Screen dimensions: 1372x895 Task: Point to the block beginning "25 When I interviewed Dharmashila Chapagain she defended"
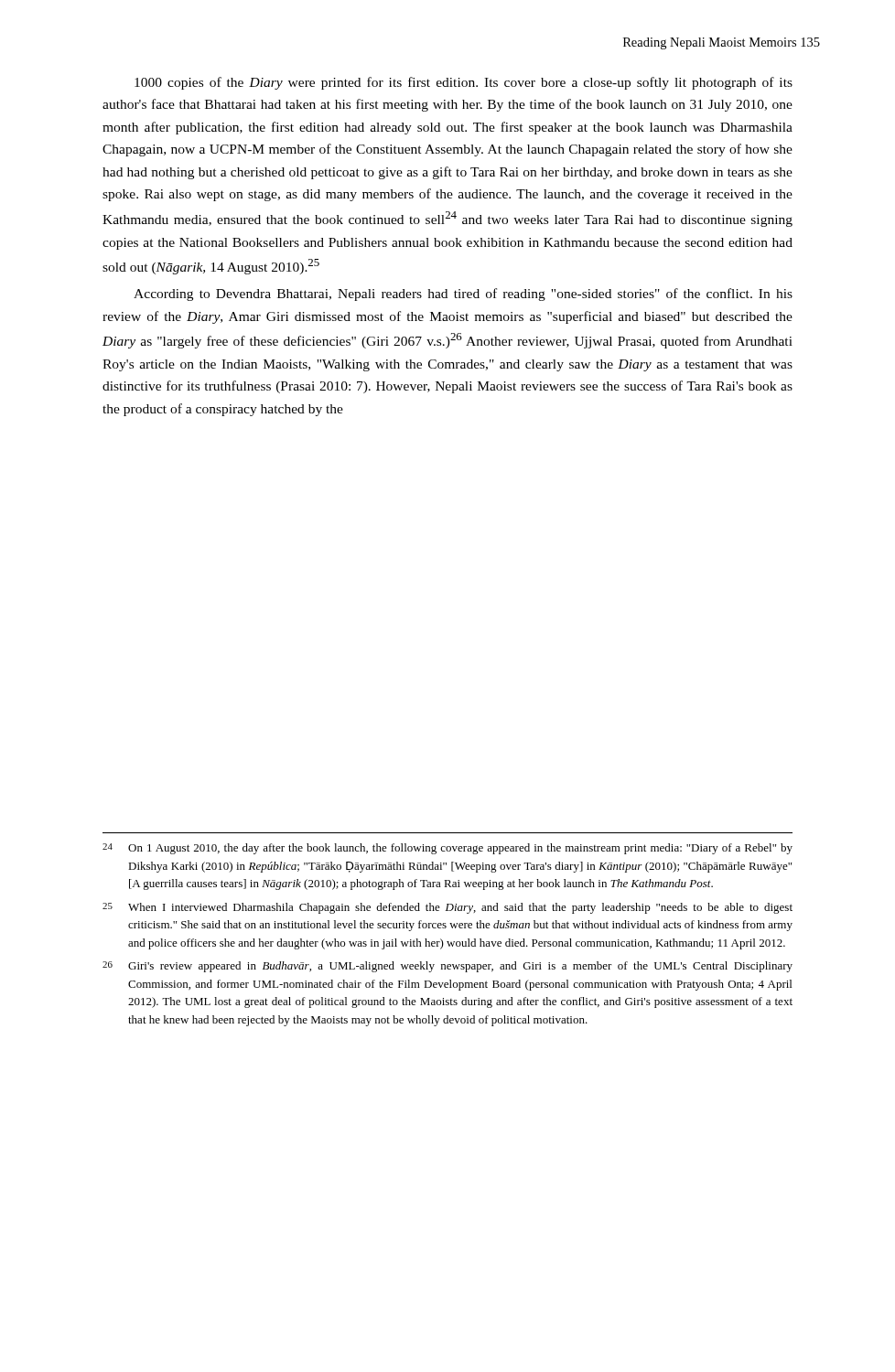click(x=448, y=924)
